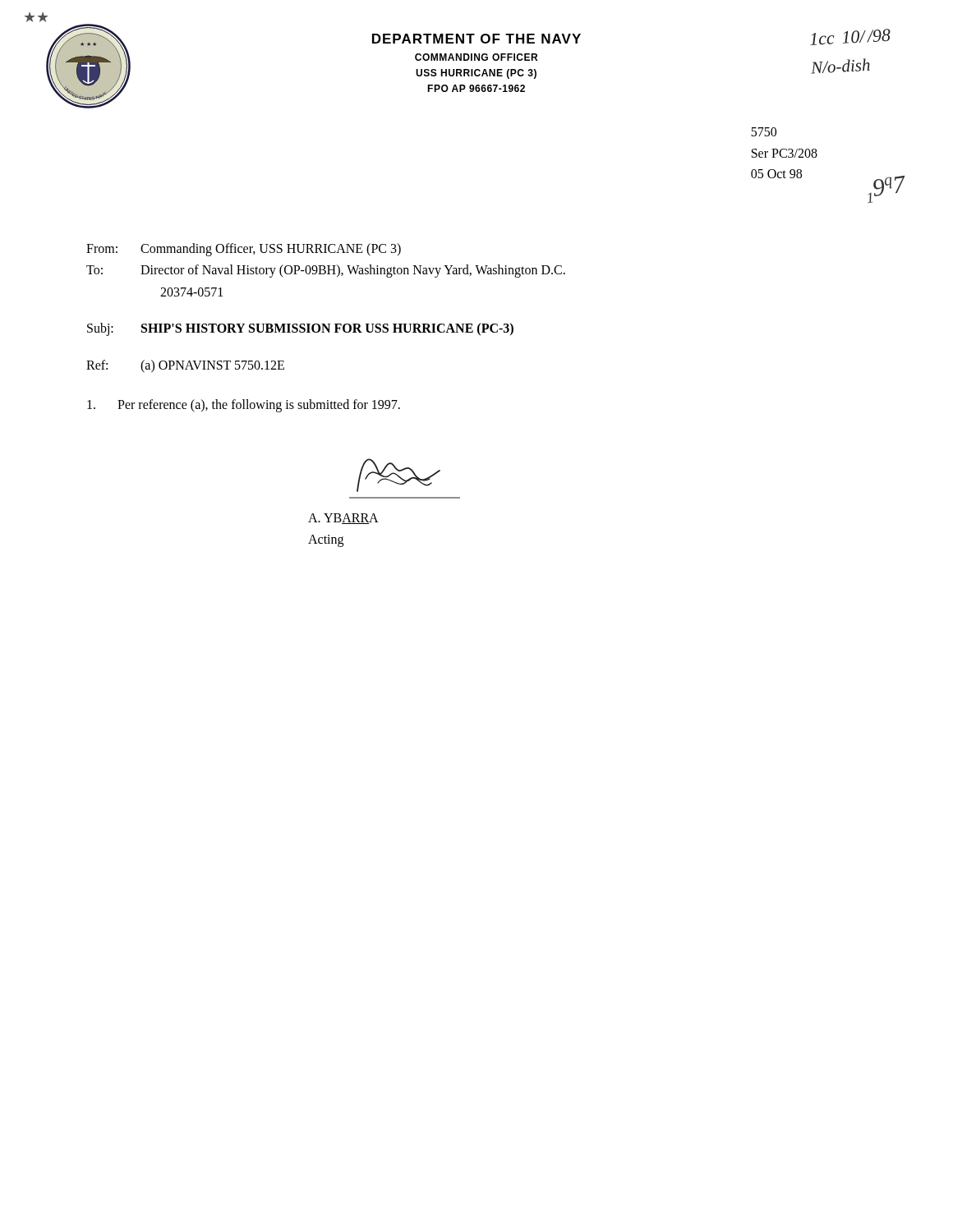Point to the element starting "5750 Ser PC3/208 05 Oct 98"

(784, 153)
